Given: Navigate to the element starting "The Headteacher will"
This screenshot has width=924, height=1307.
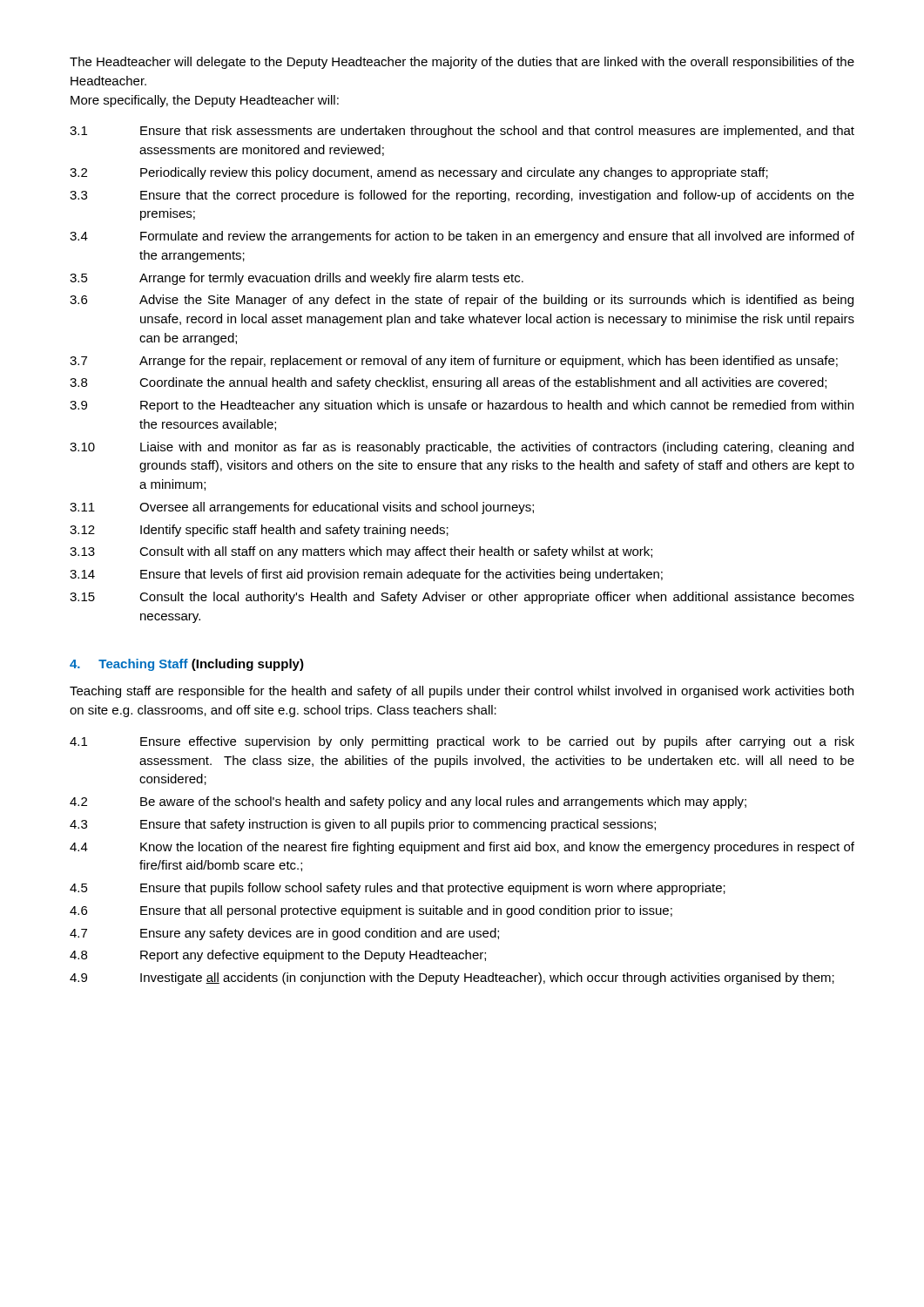Looking at the screenshot, I should tap(462, 63).
